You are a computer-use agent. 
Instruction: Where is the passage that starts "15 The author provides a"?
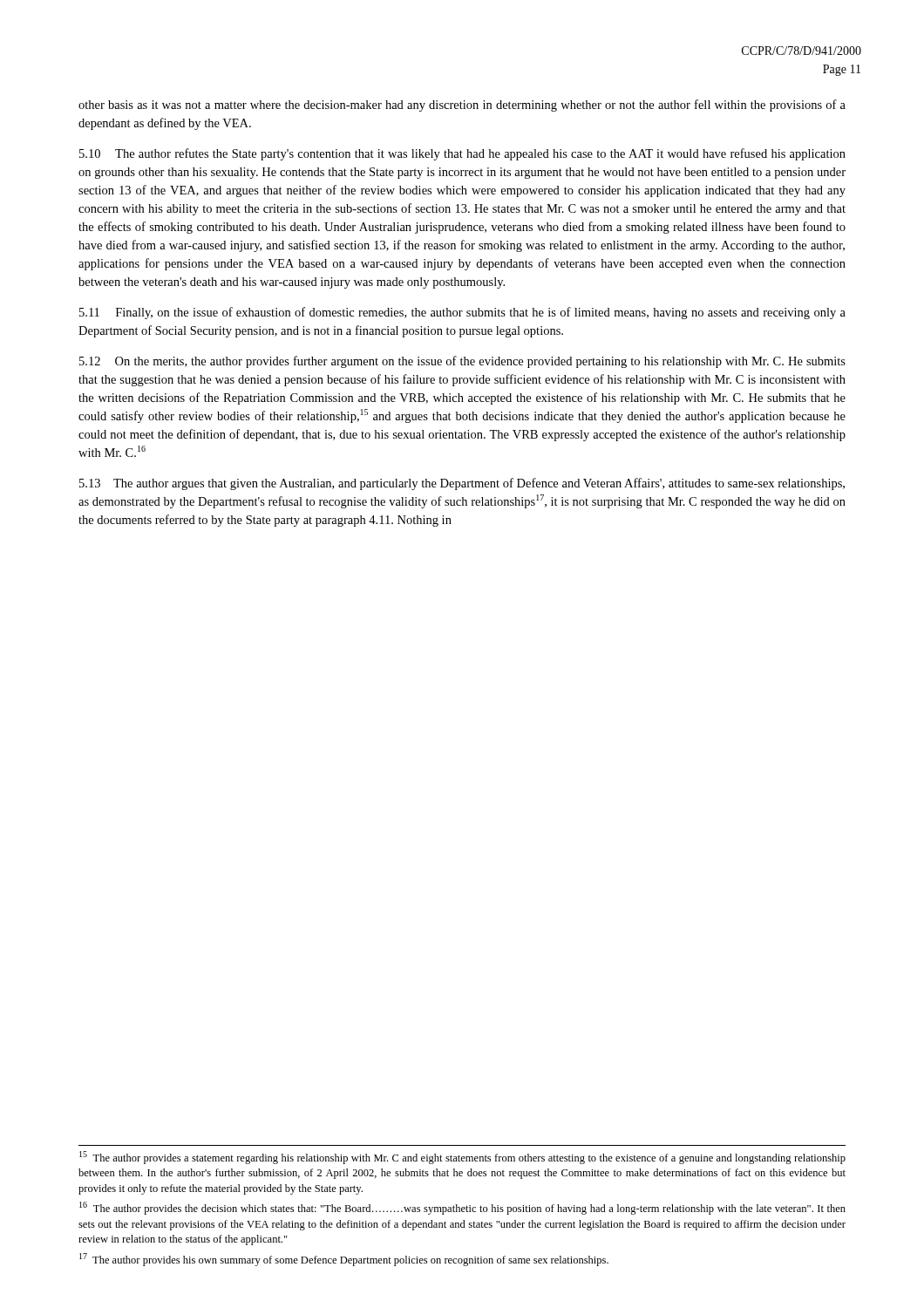462,1172
